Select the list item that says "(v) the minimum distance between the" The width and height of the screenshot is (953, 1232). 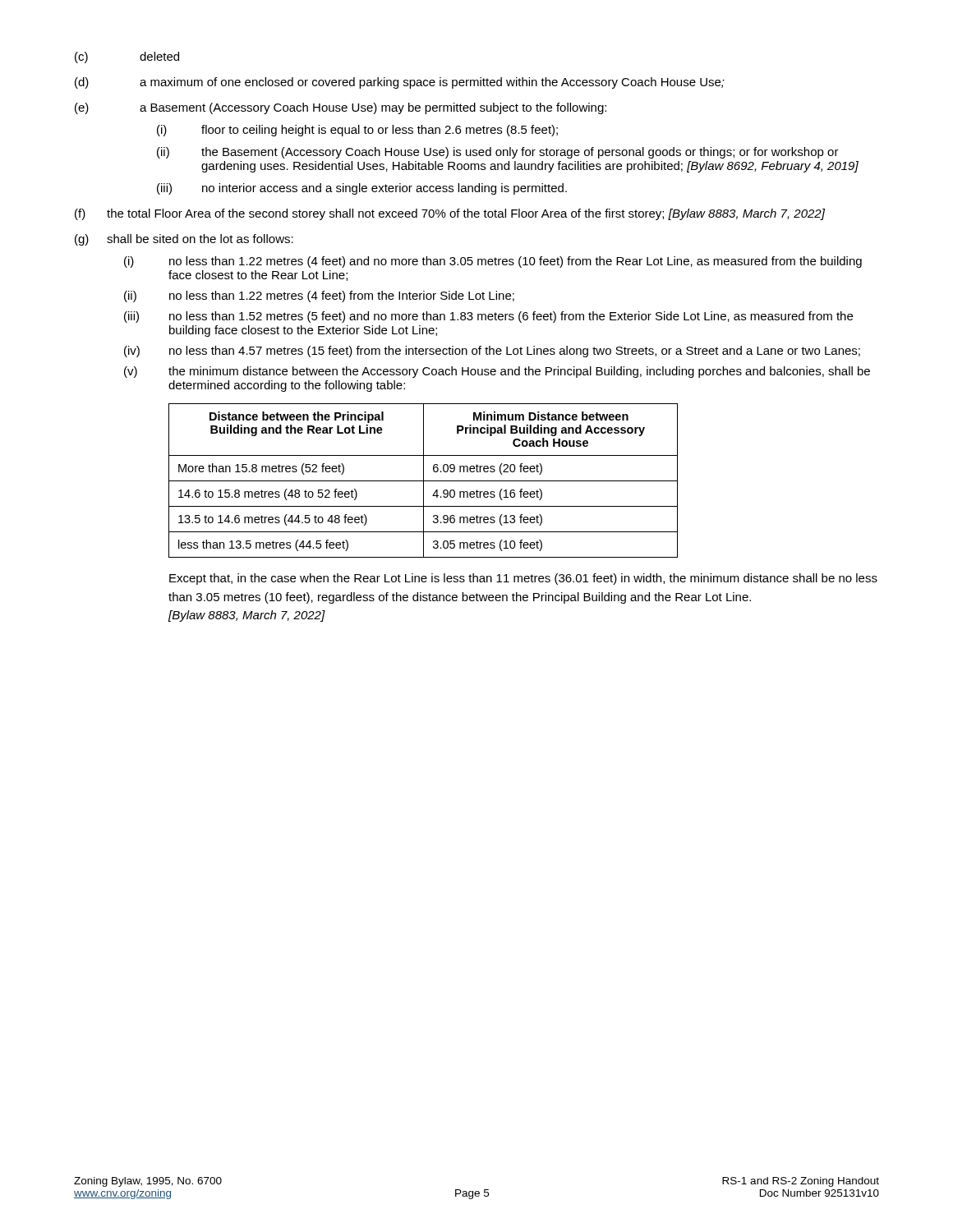(501, 494)
